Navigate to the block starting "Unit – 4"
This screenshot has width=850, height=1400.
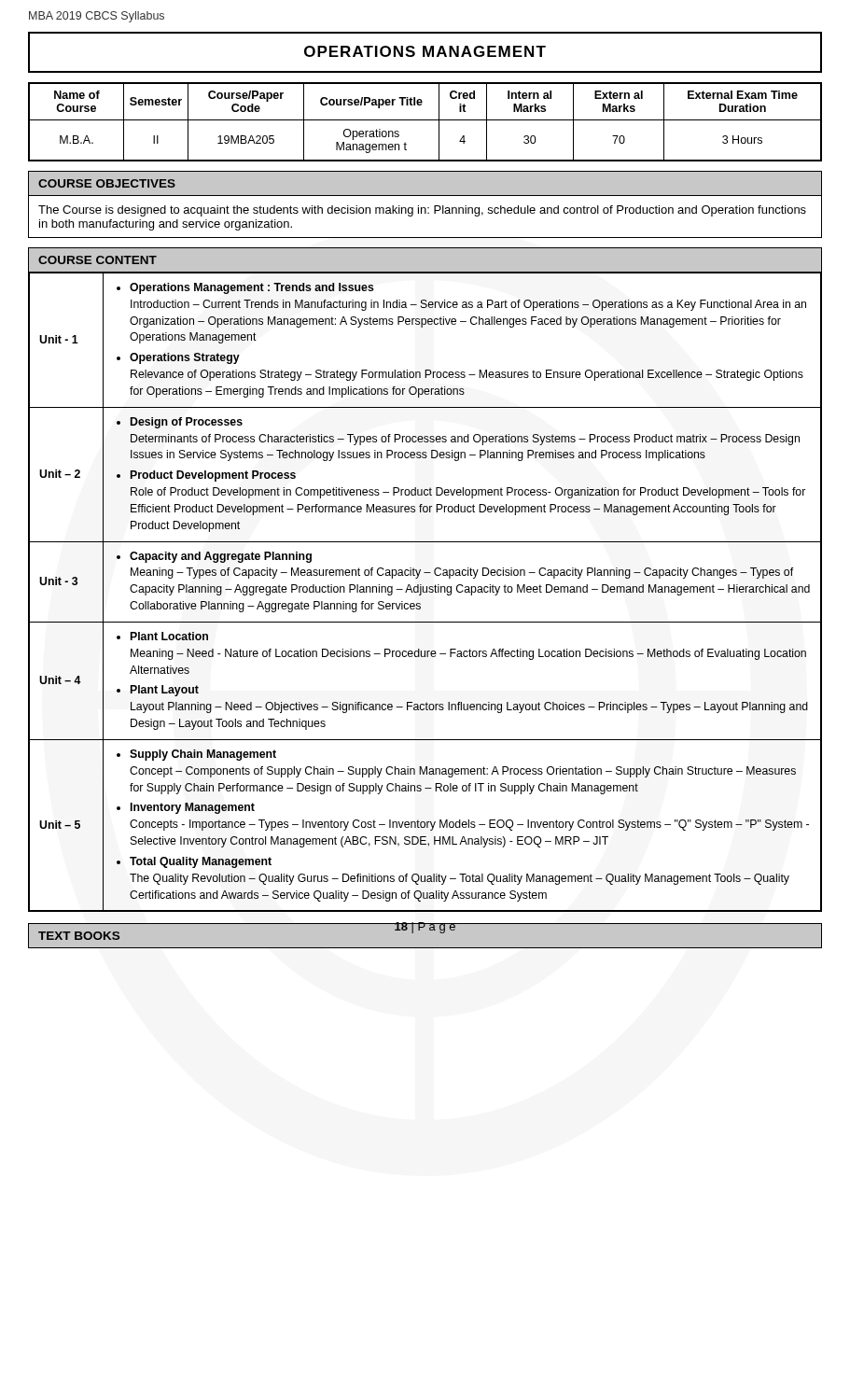[x=60, y=681]
